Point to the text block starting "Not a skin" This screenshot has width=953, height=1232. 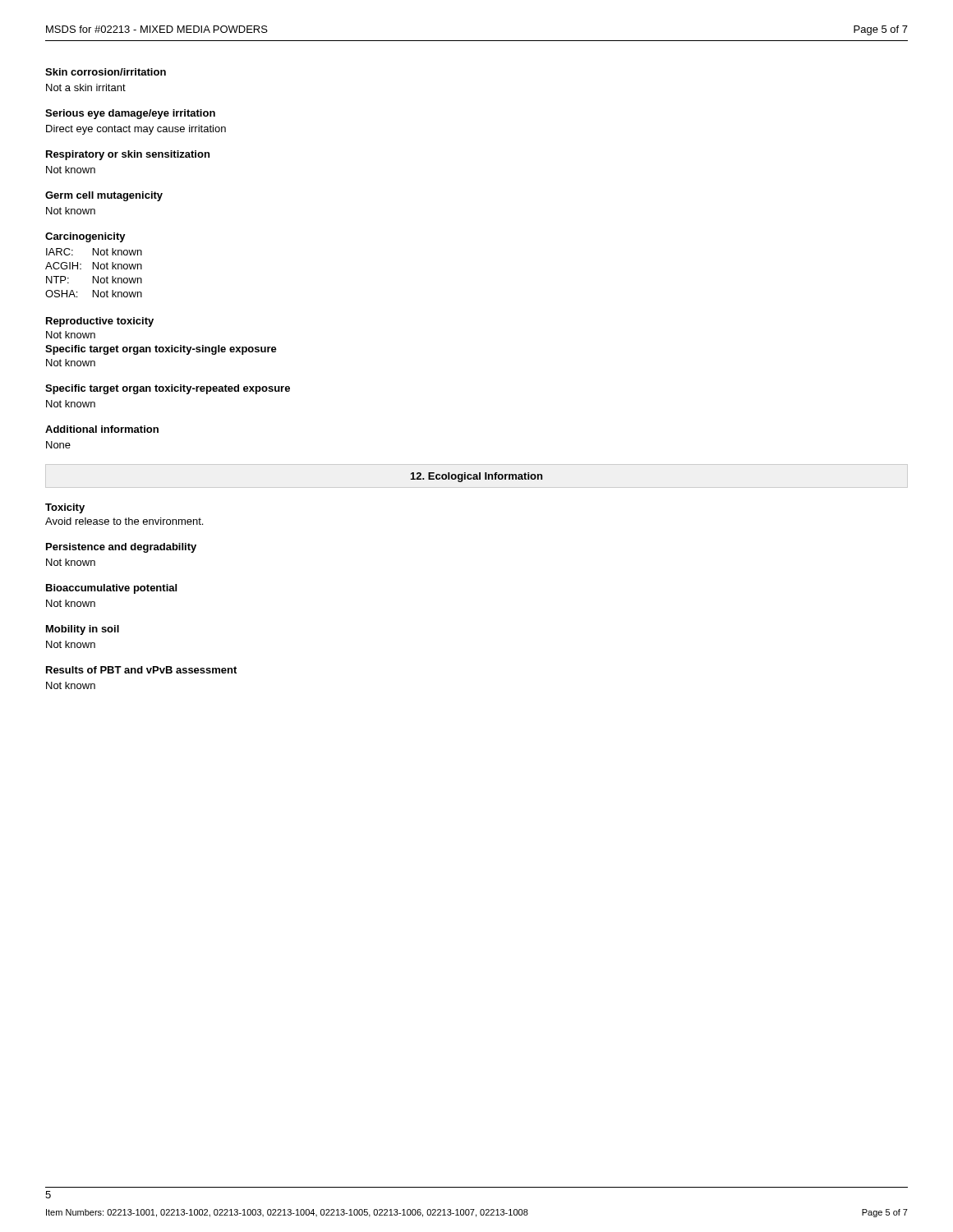pyautogui.click(x=85, y=87)
